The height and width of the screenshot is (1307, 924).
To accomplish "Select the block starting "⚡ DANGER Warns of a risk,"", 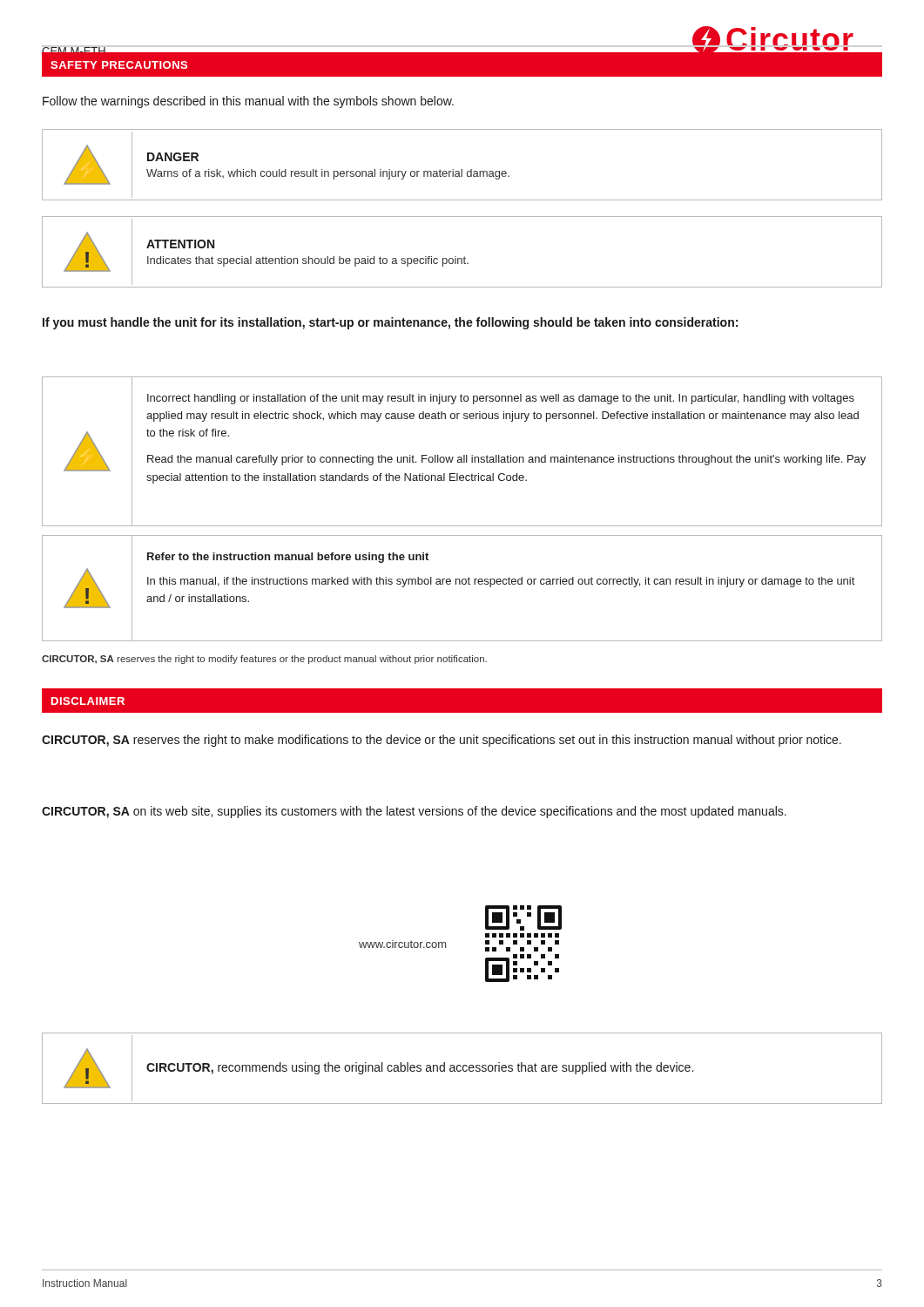I will tap(462, 165).
